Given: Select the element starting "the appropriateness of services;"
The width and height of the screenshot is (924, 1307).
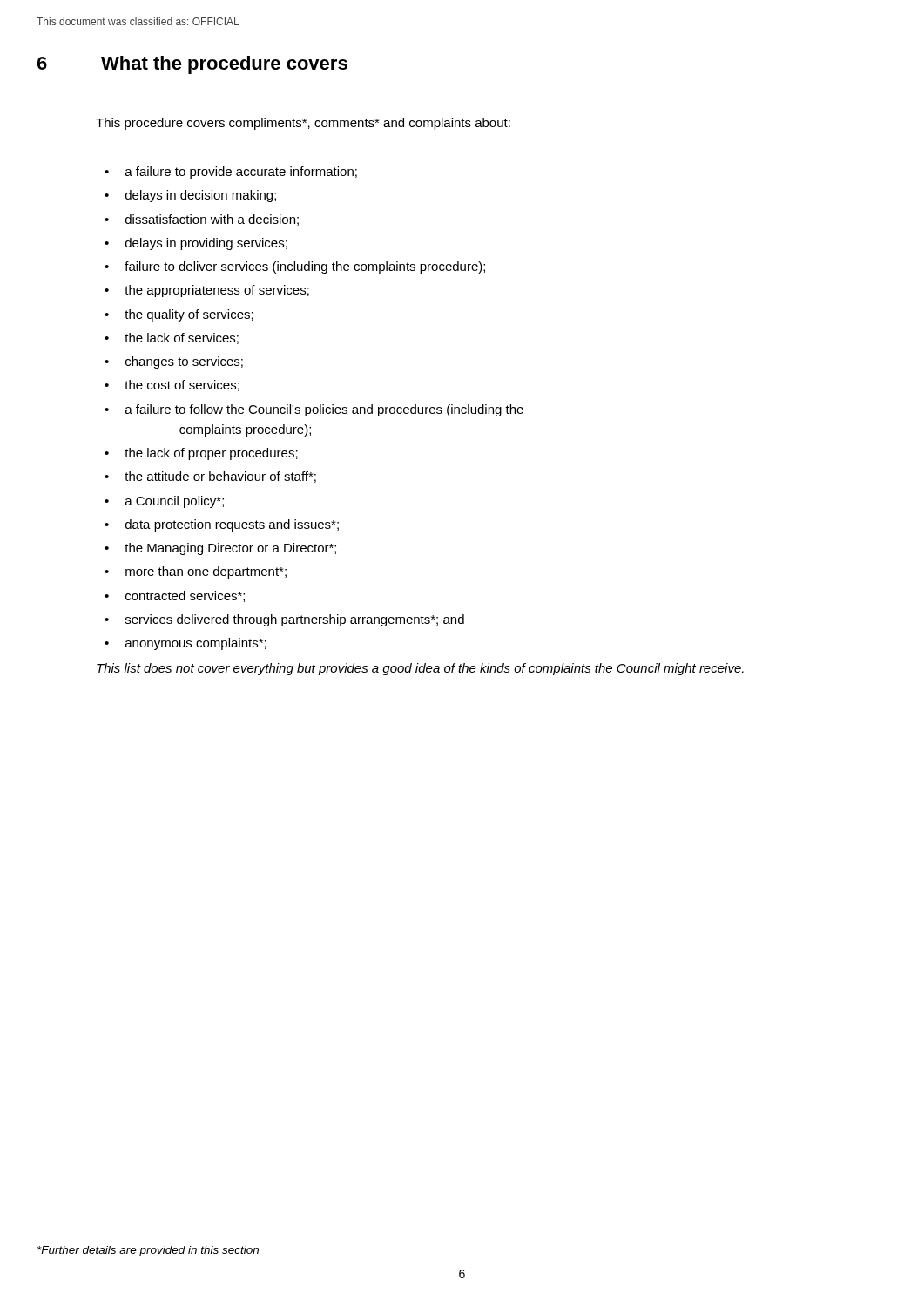Looking at the screenshot, I should (x=217, y=290).
